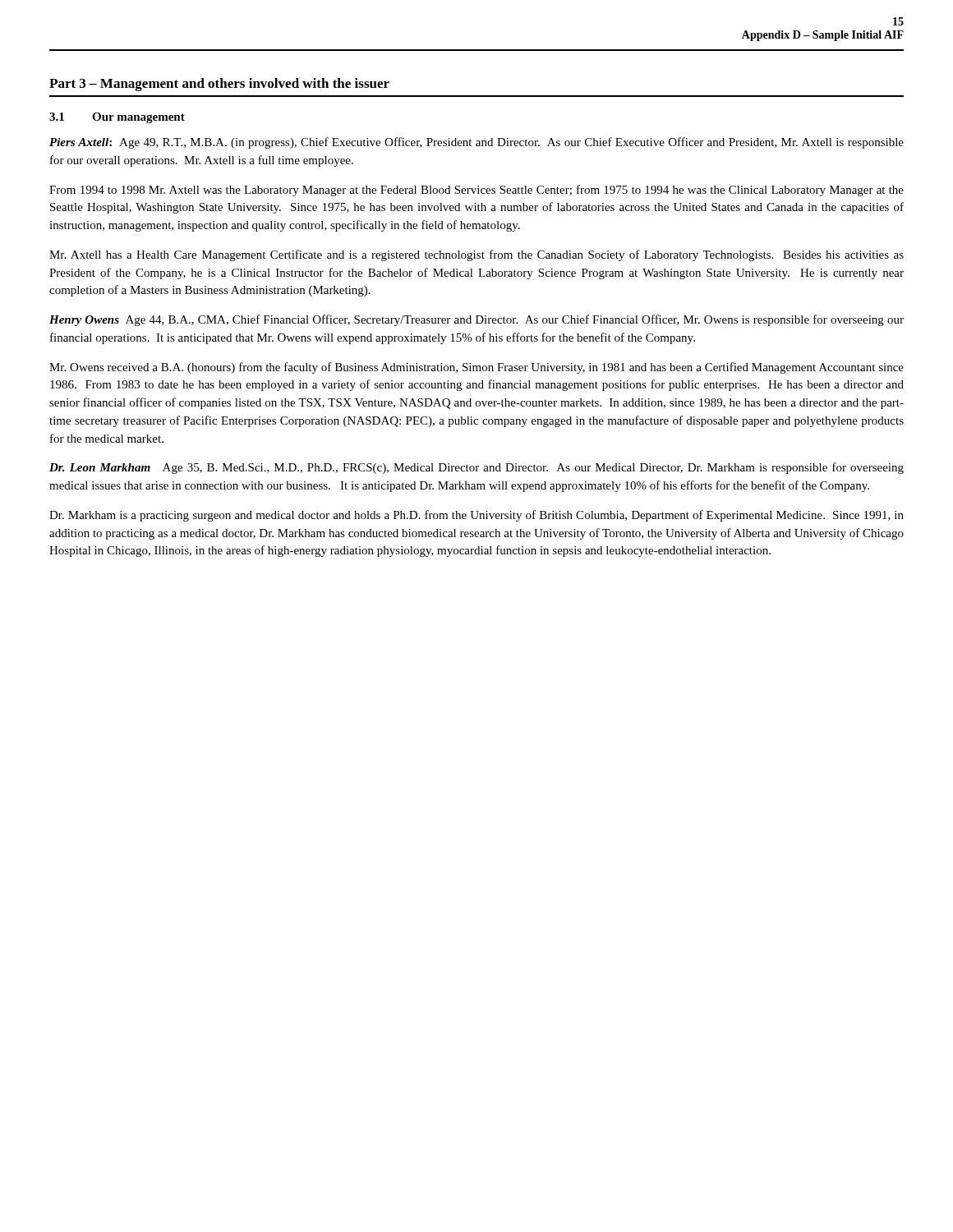Find the block on this page that starts "Mr. Axtell has a Health Care"
953x1232 pixels.
pyautogui.click(x=476, y=272)
